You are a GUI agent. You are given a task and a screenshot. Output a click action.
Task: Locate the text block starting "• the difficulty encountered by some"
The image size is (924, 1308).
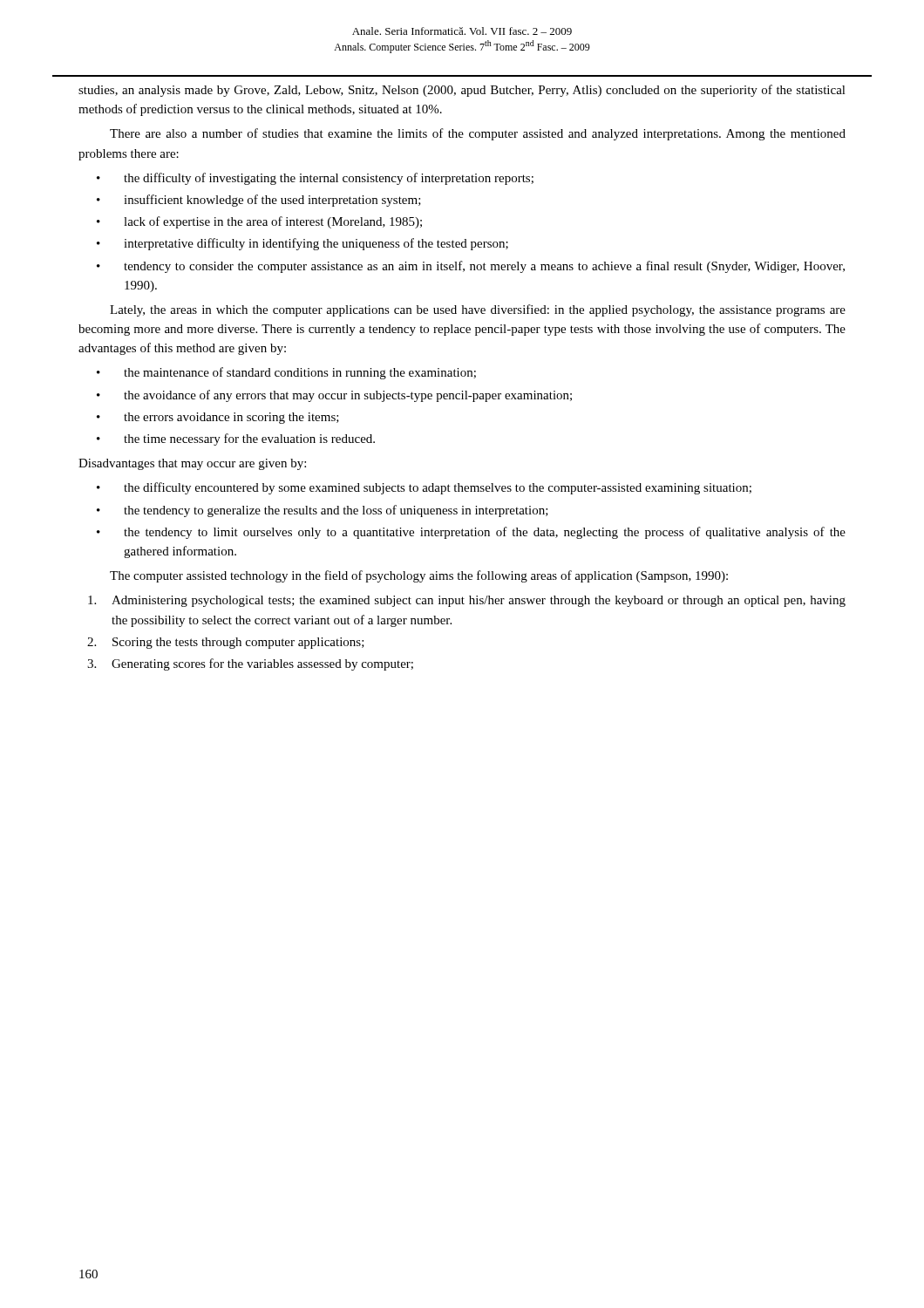pos(471,488)
